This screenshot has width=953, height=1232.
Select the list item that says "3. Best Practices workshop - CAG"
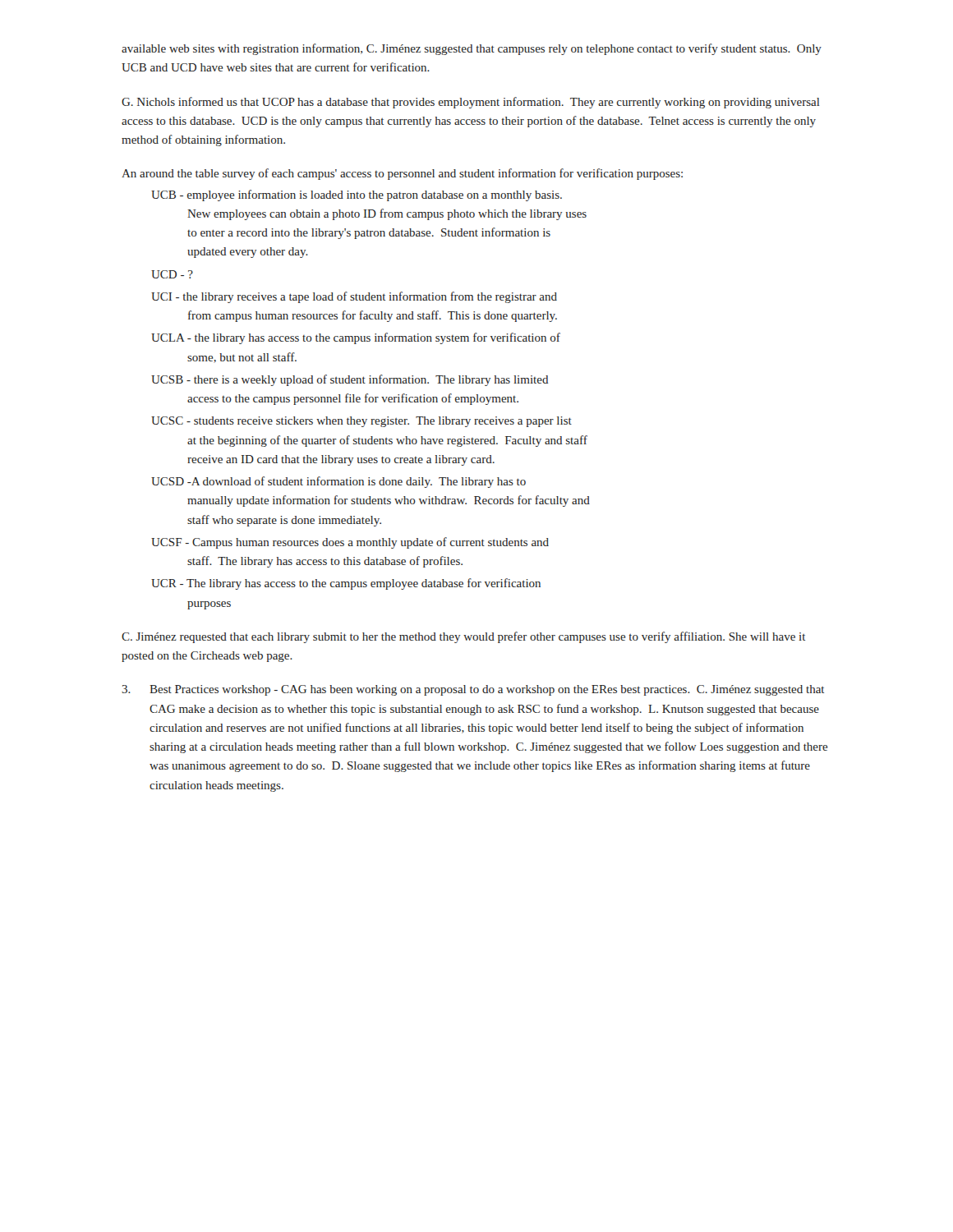pos(479,738)
